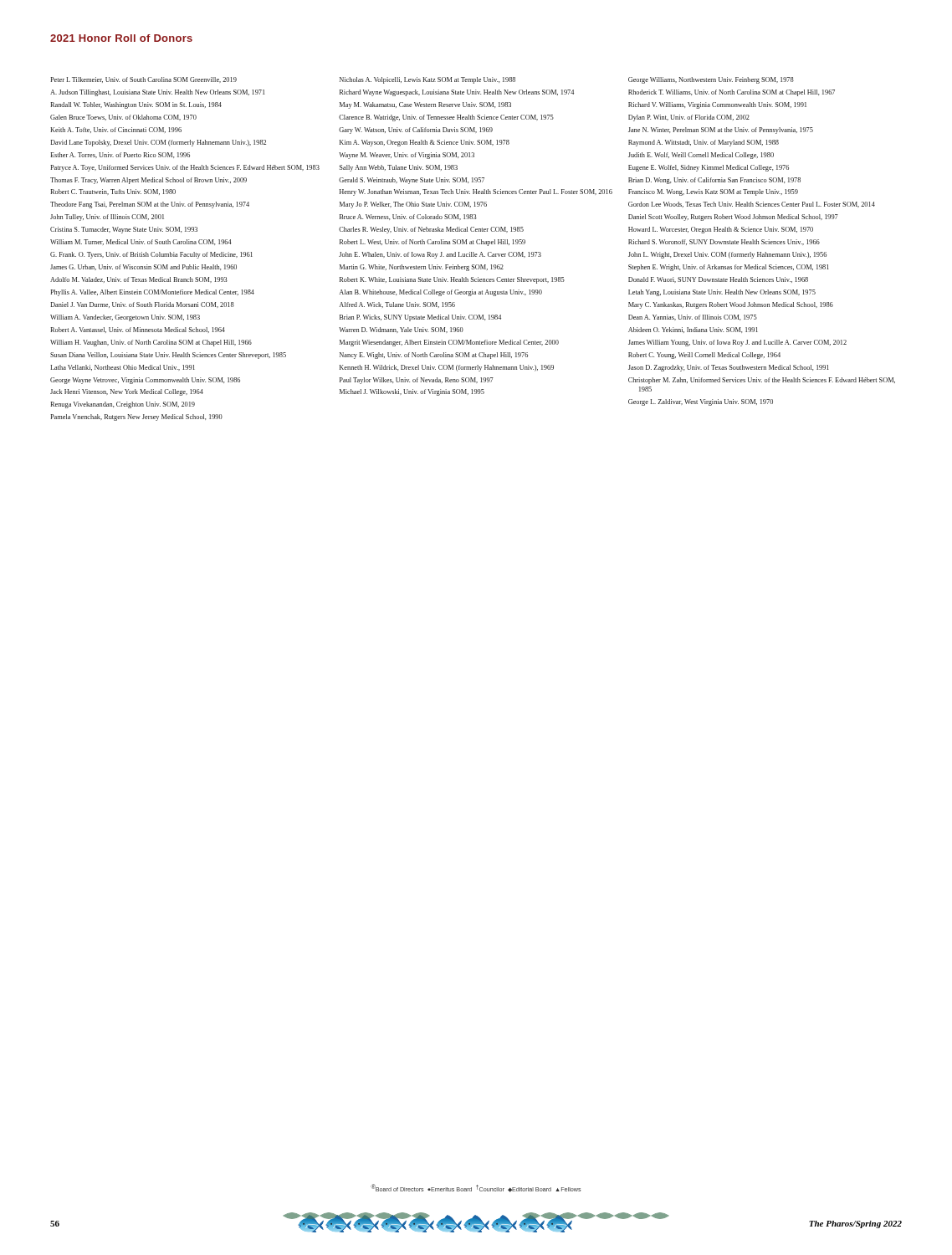Click on the text block starting "Gerald S. Weintraub, Wayne State Univ. SOM, 1957"
952x1255 pixels.
tap(412, 180)
